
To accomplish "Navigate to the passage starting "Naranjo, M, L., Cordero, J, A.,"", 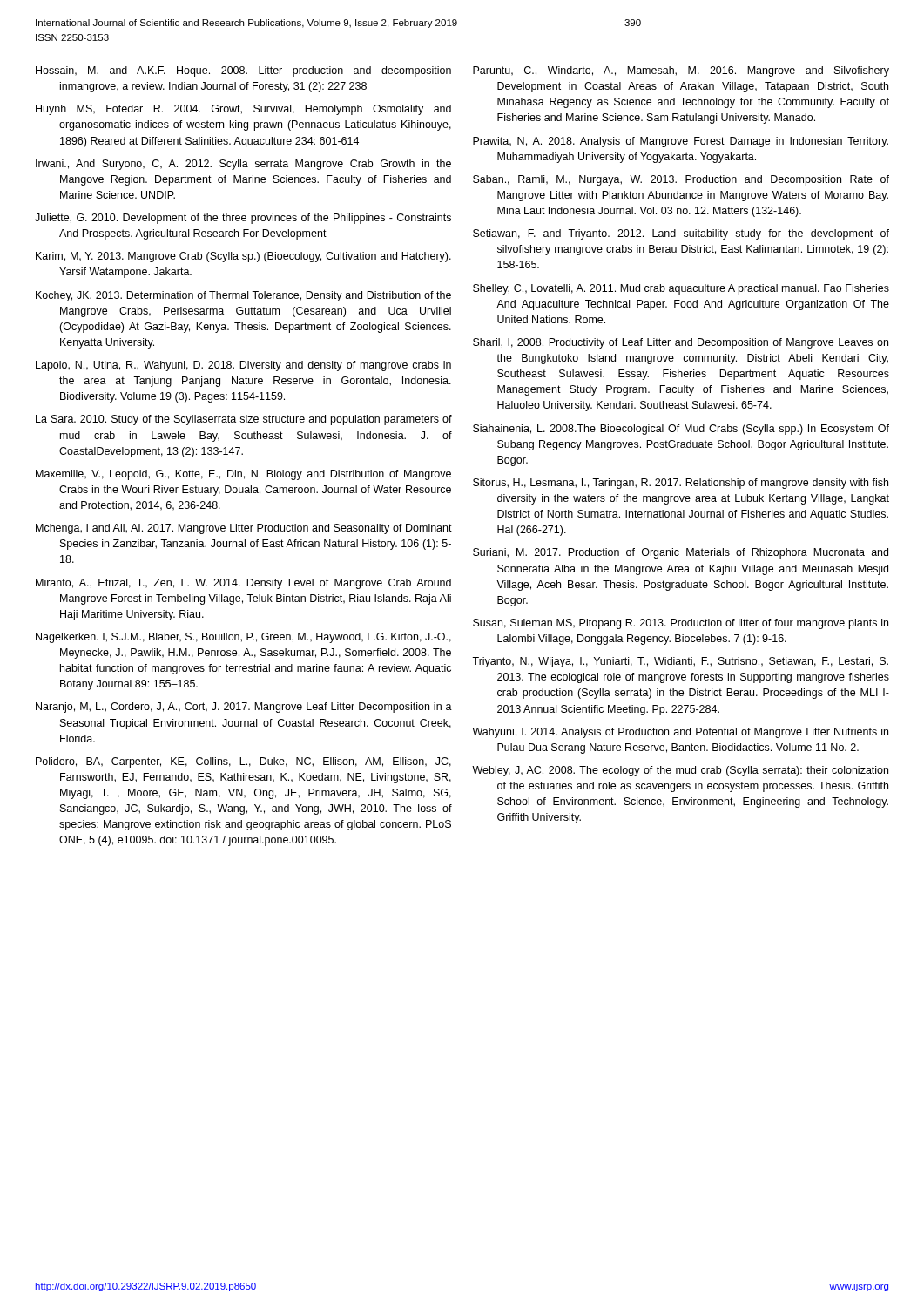I will pyautogui.click(x=243, y=723).
